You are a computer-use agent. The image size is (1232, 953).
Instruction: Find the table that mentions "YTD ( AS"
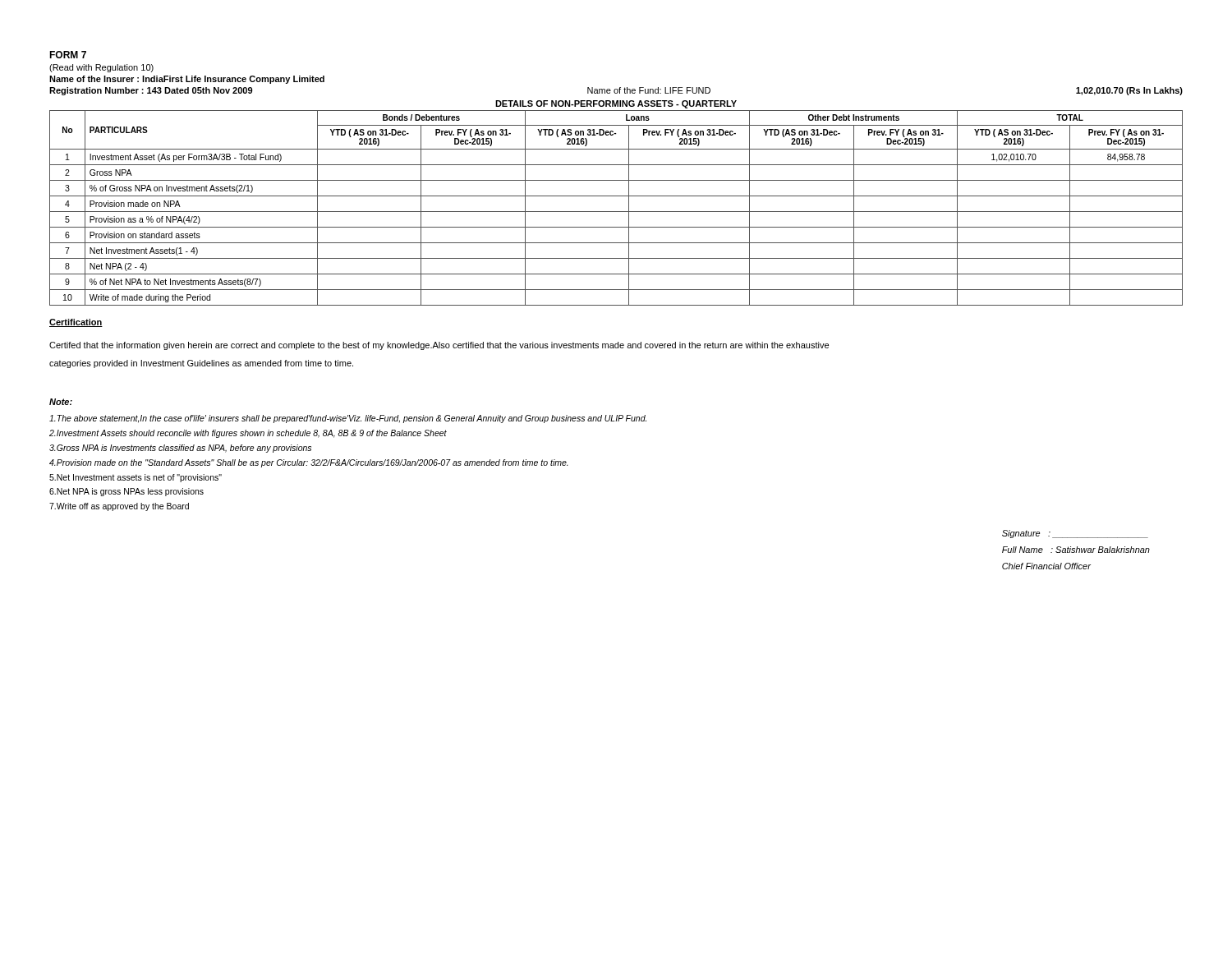(616, 208)
